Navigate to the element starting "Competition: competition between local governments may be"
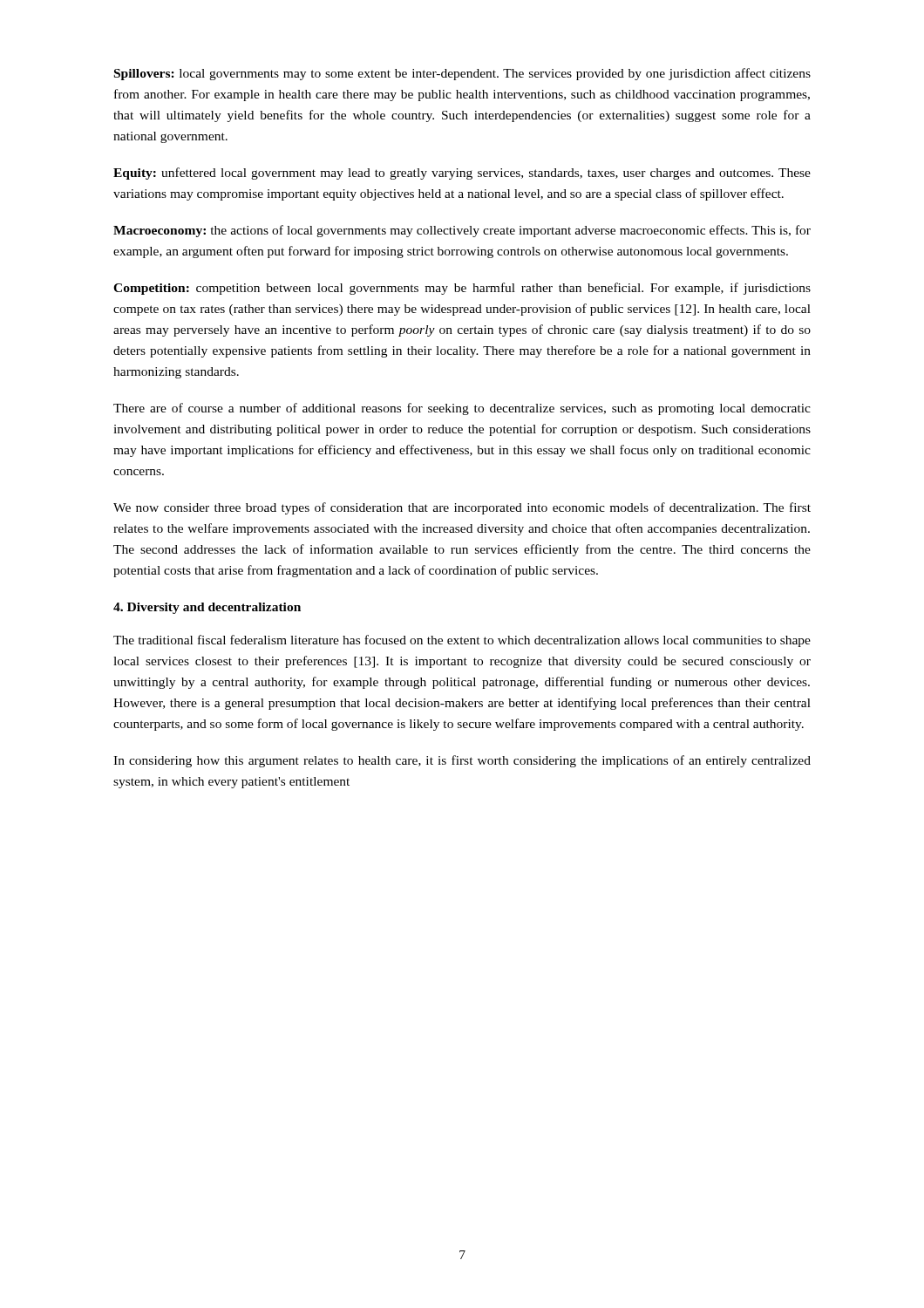The height and width of the screenshot is (1308, 924). click(462, 329)
